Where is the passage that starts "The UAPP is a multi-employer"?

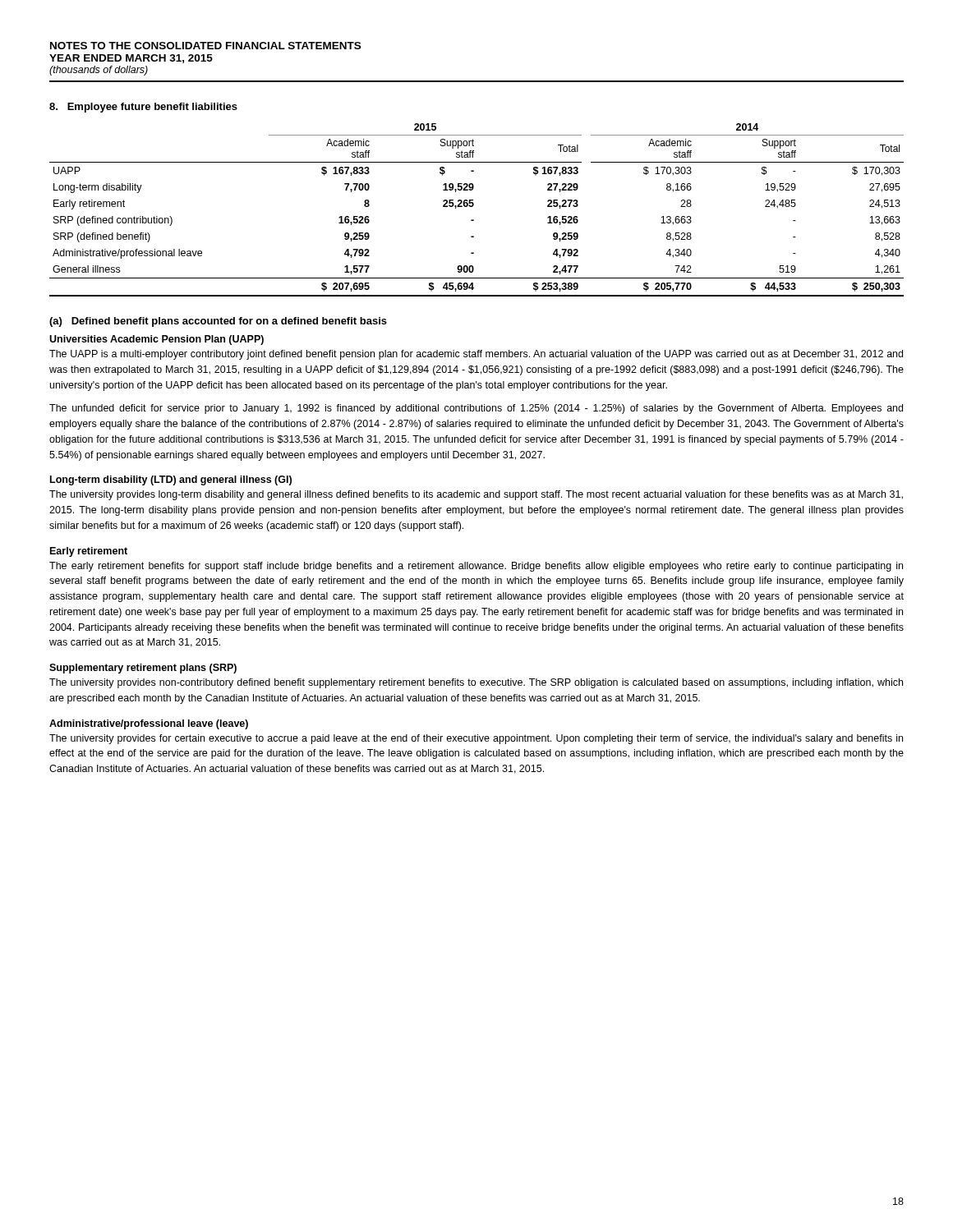[x=476, y=369]
